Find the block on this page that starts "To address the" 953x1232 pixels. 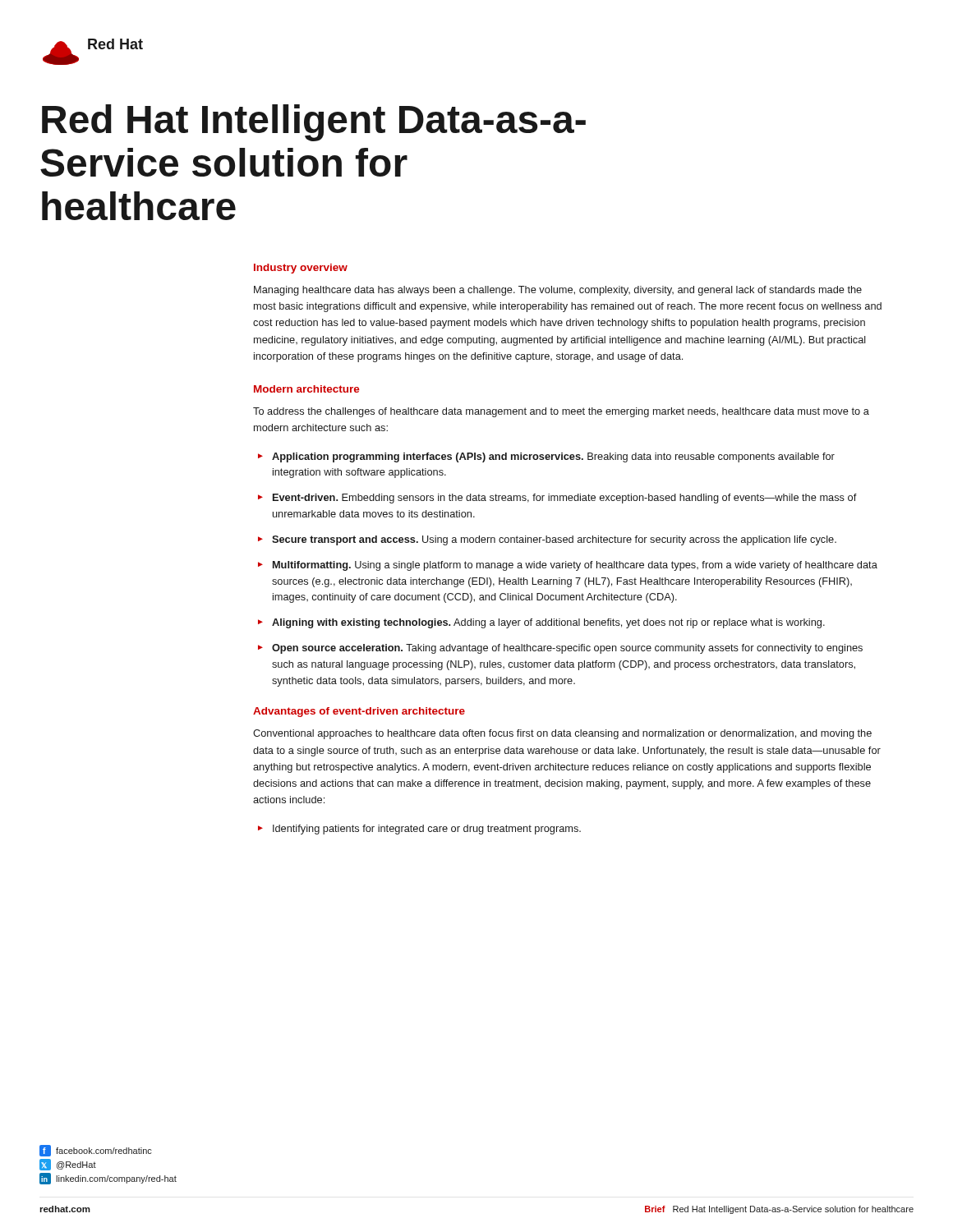point(569,420)
